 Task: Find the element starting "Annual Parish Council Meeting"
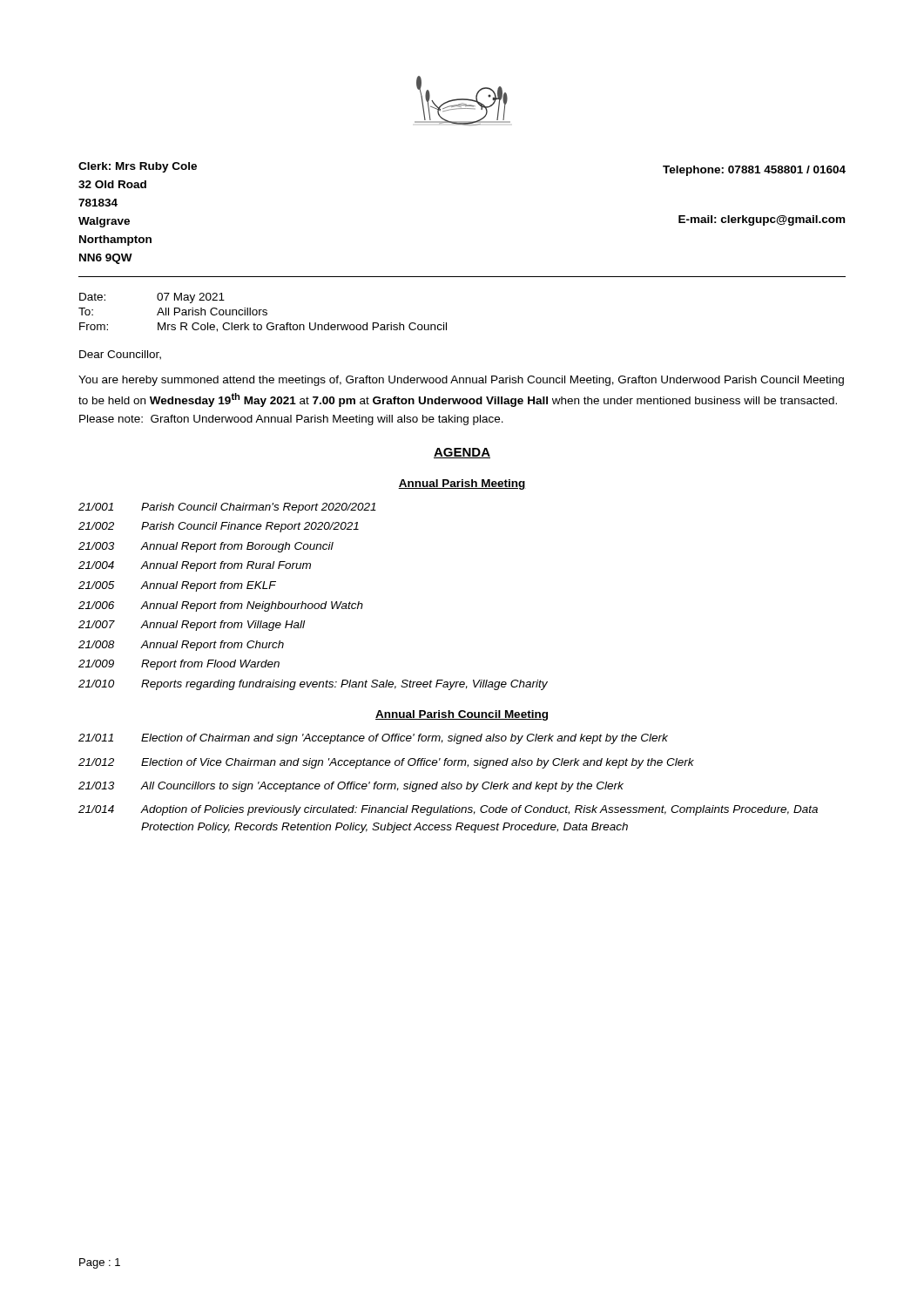[462, 714]
